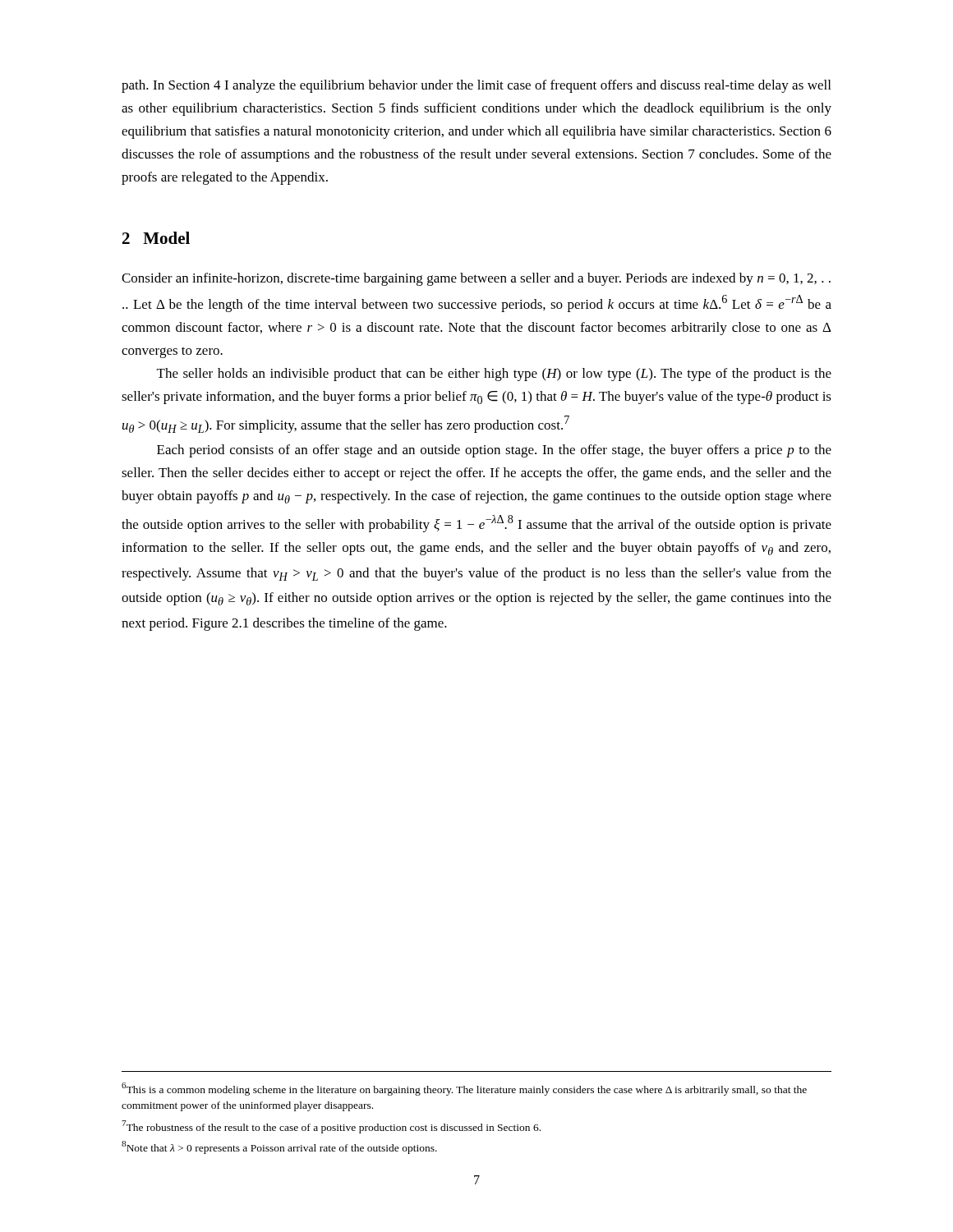Image resolution: width=953 pixels, height=1232 pixels.
Task: Find the text block starting "The seller holds an indivisible"
Action: pyautogui.click(x=476, y=401)
